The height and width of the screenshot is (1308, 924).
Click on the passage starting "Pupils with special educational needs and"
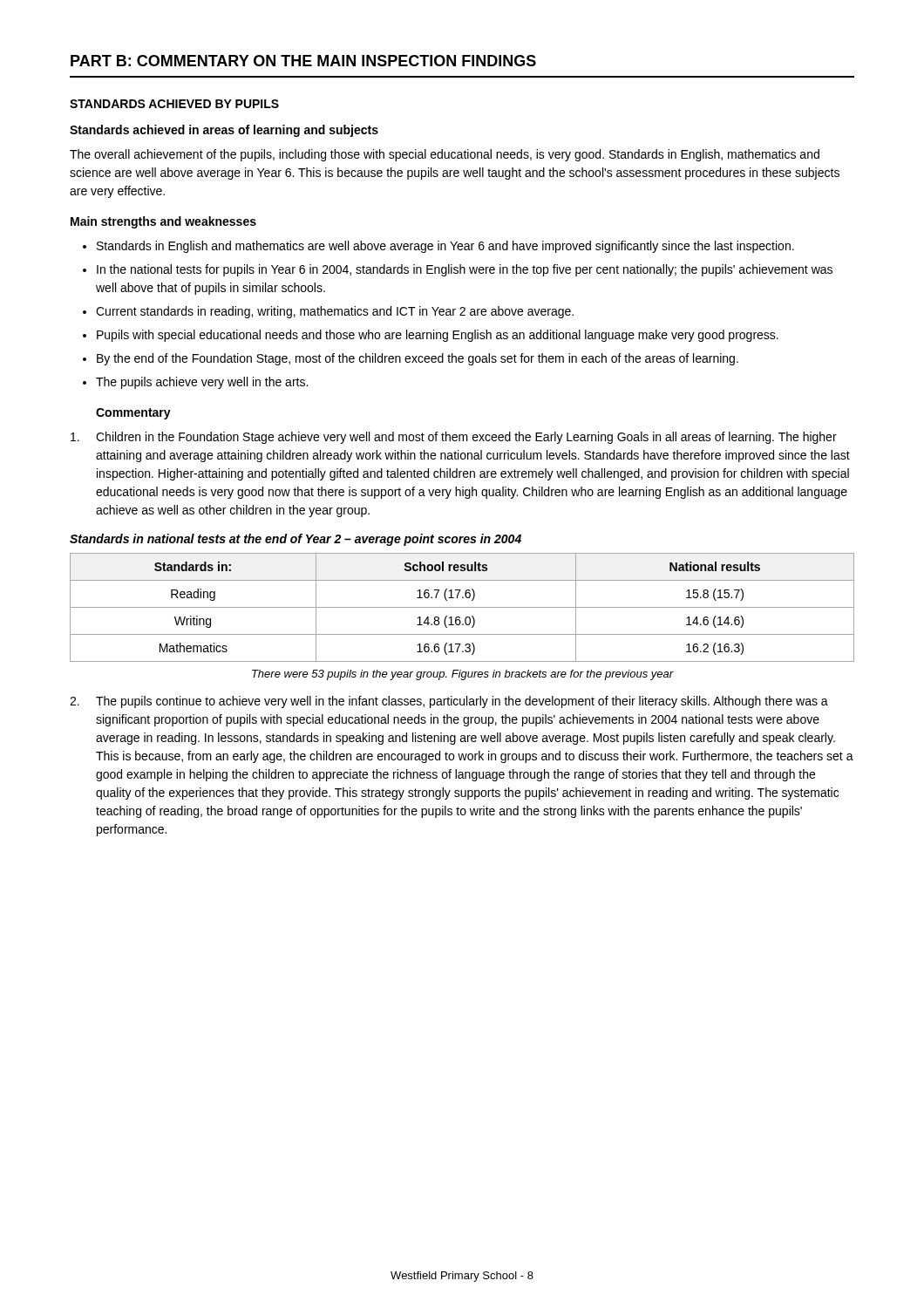pos(437,335)
